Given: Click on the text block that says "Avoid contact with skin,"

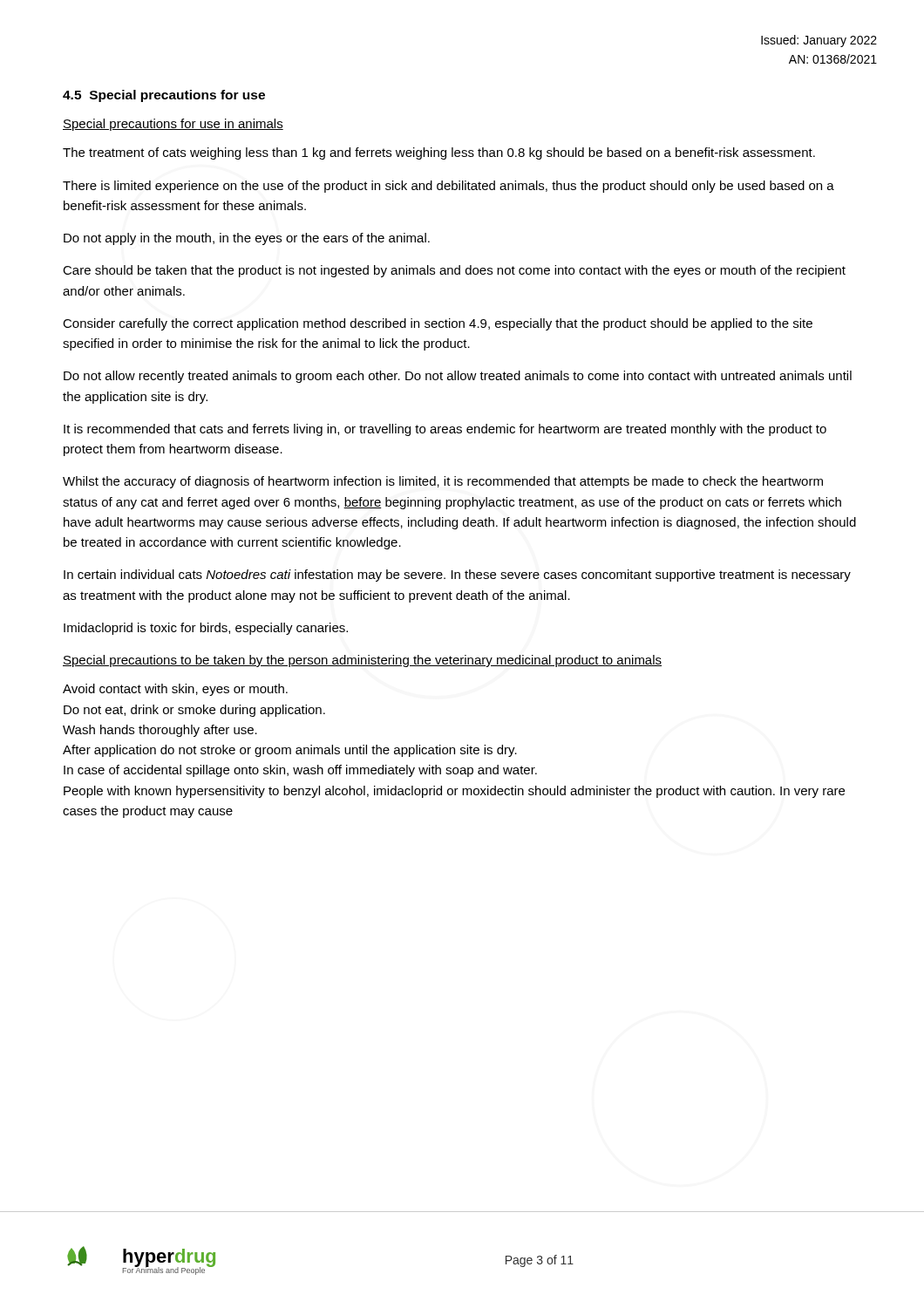Looking at the screenshot, I should [x=454, y=749].
